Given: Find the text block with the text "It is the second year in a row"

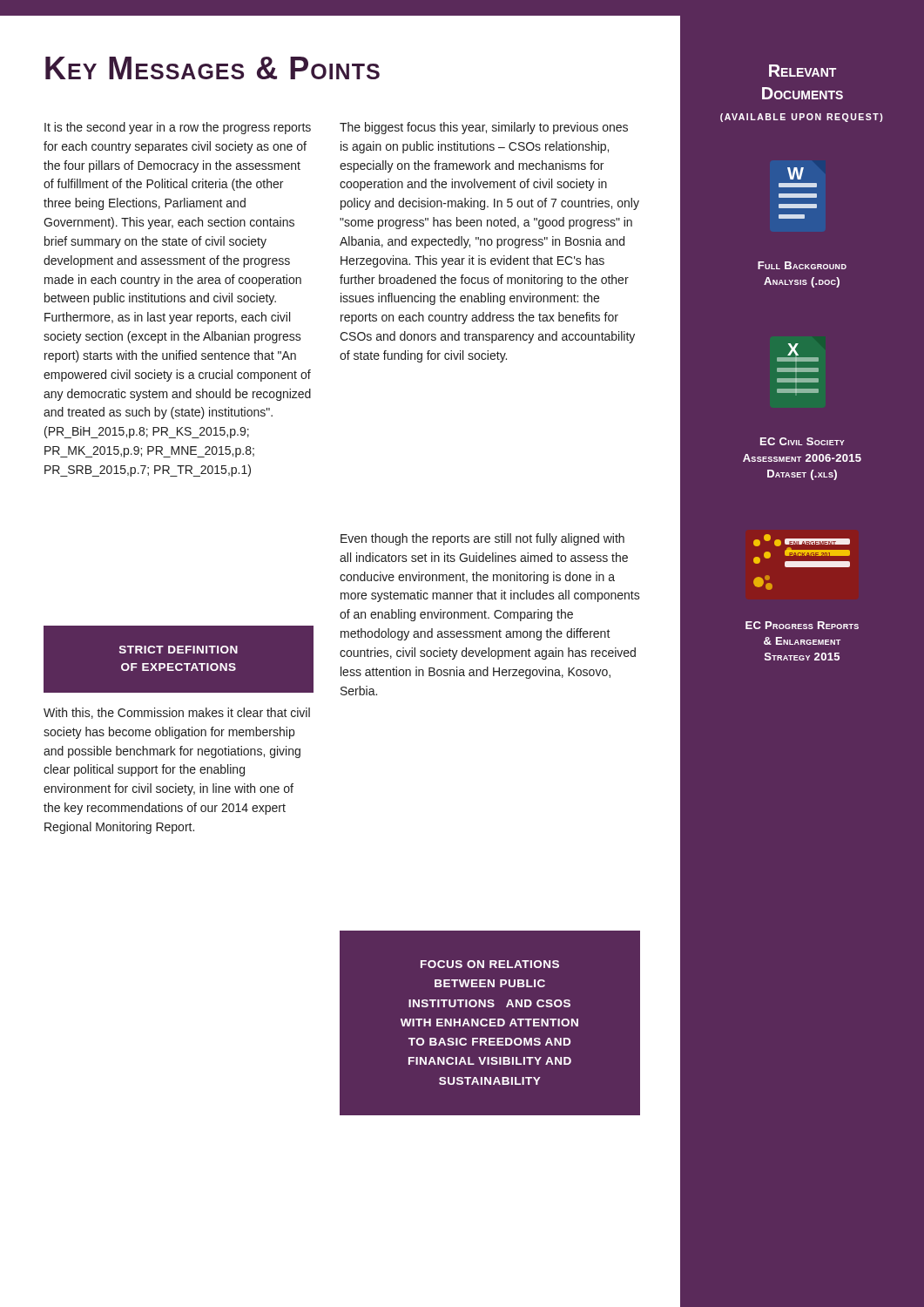Looking at the screenshot, I should pos(177,298).
